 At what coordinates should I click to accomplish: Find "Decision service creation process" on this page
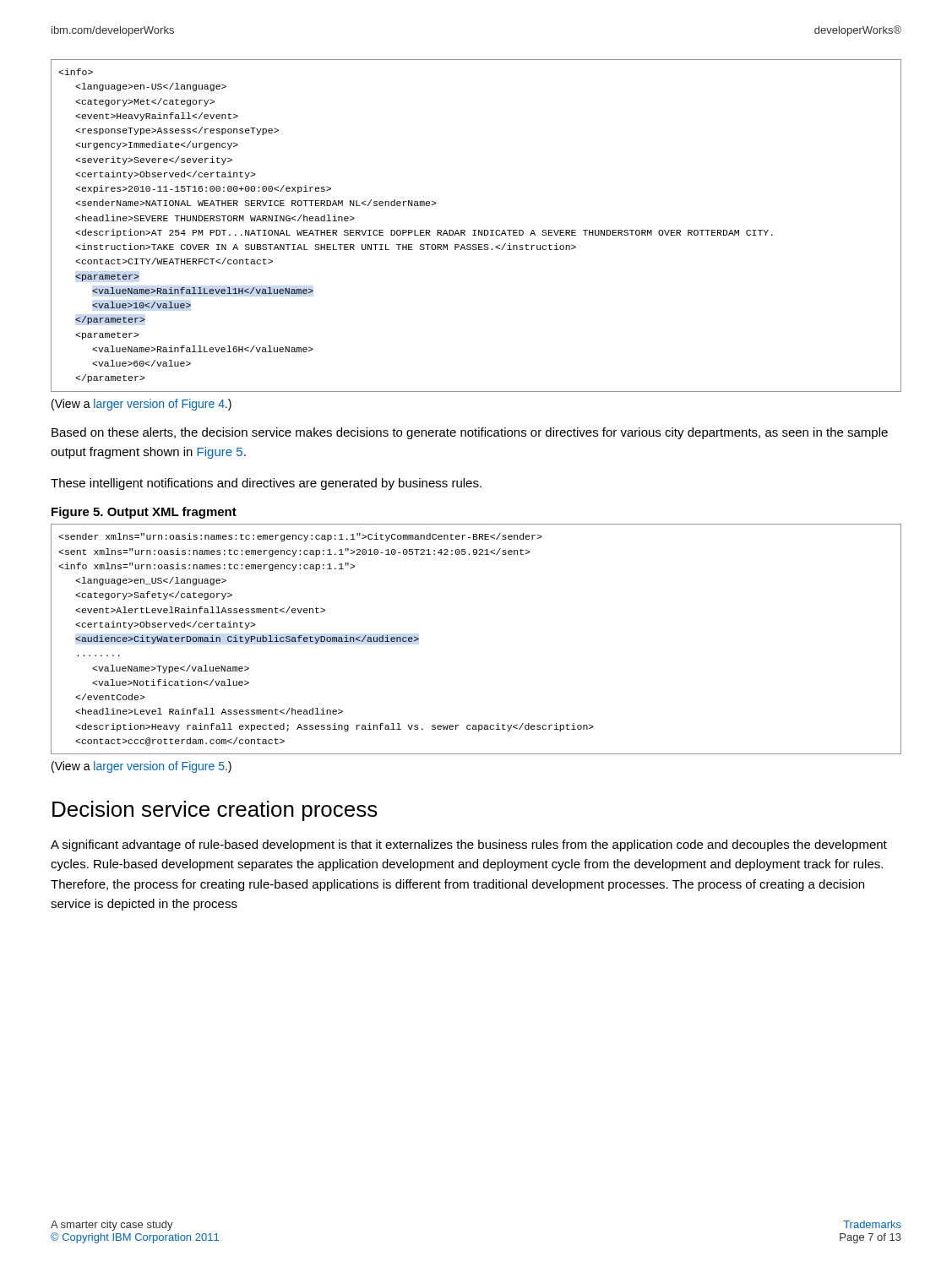click(x=214, y=809)
